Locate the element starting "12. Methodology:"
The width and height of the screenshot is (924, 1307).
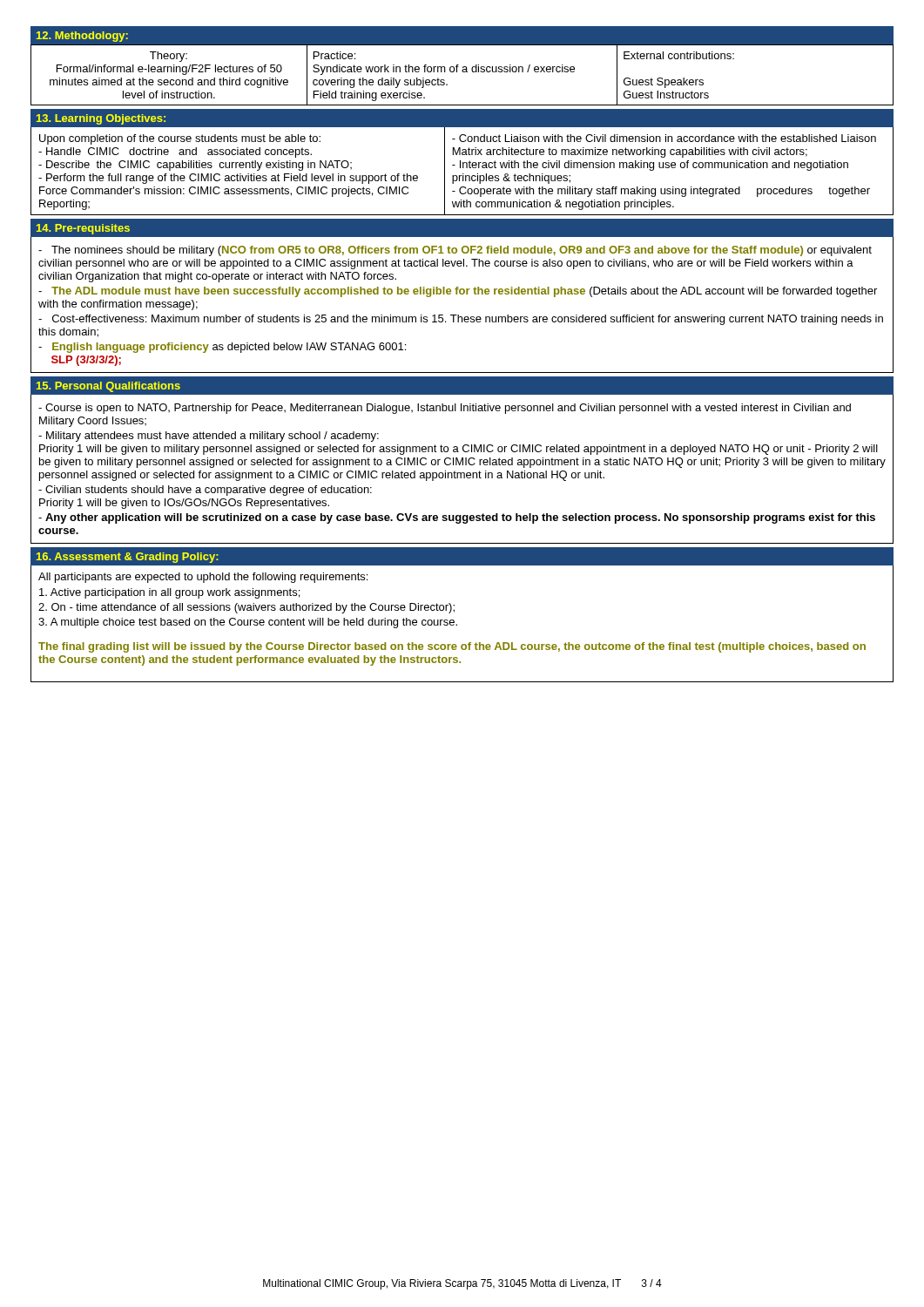[x=82, y=35]
